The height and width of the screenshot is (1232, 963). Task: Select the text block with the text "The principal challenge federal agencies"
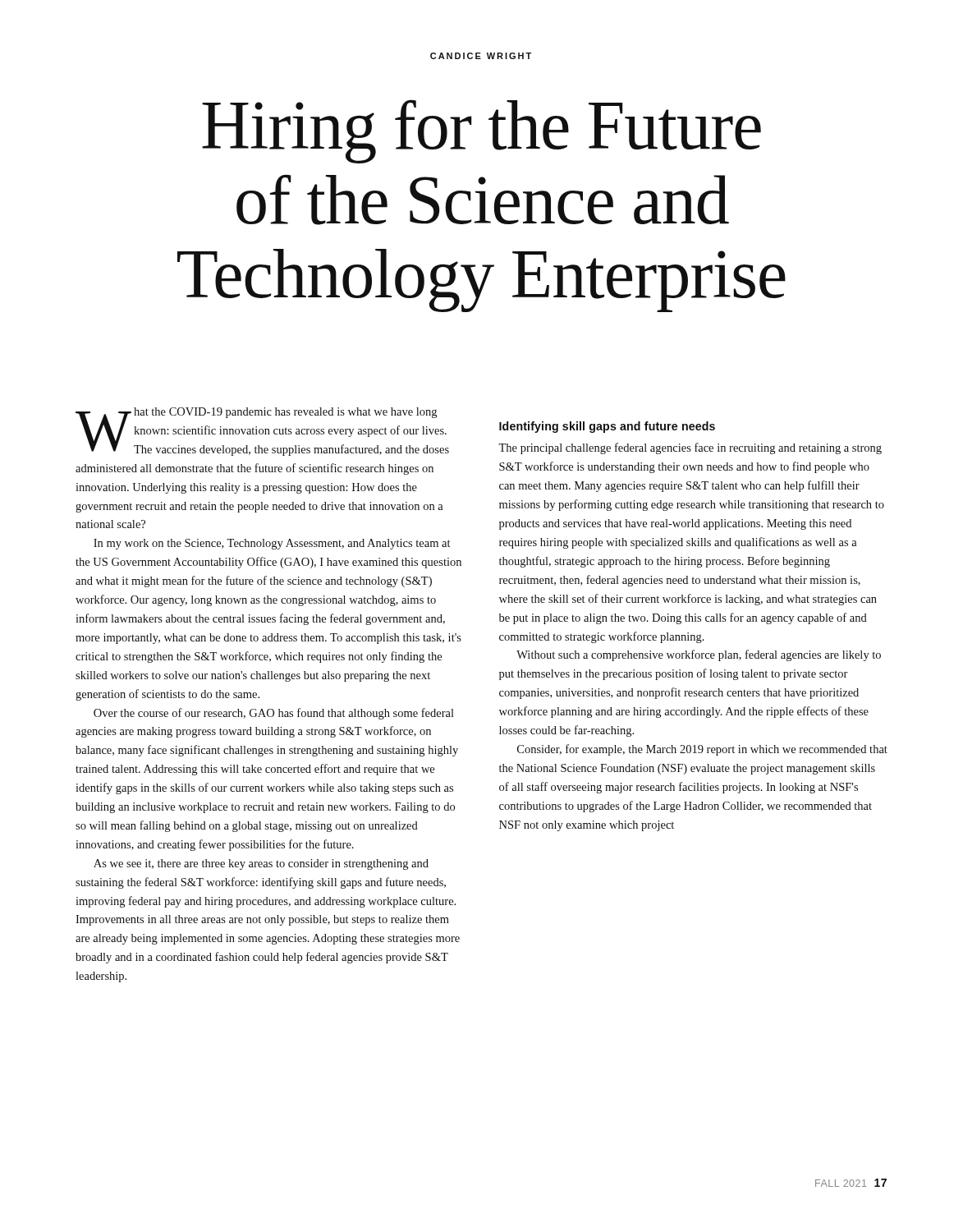[693, 637]
